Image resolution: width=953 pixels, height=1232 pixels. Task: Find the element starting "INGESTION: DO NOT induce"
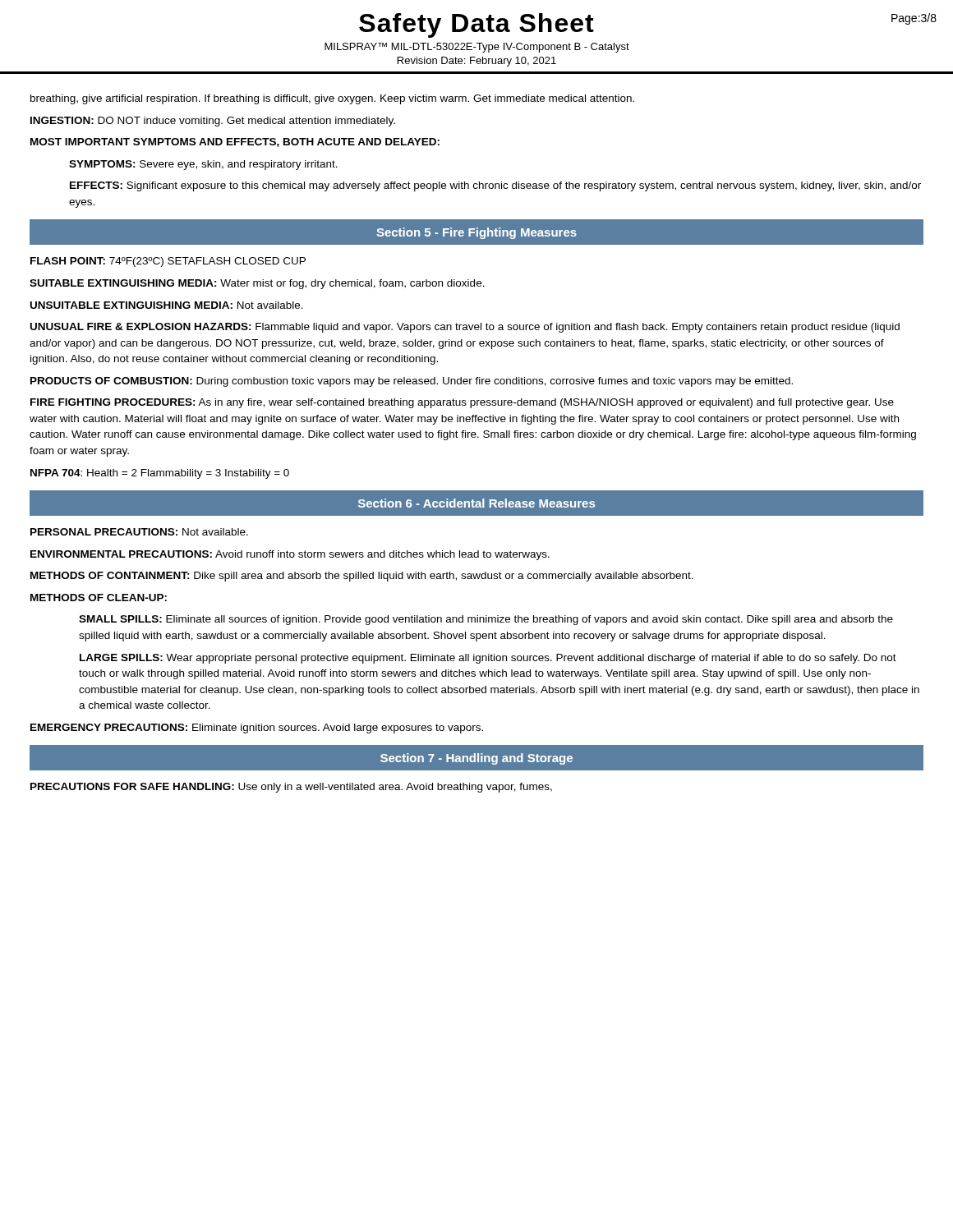point(213,120)
